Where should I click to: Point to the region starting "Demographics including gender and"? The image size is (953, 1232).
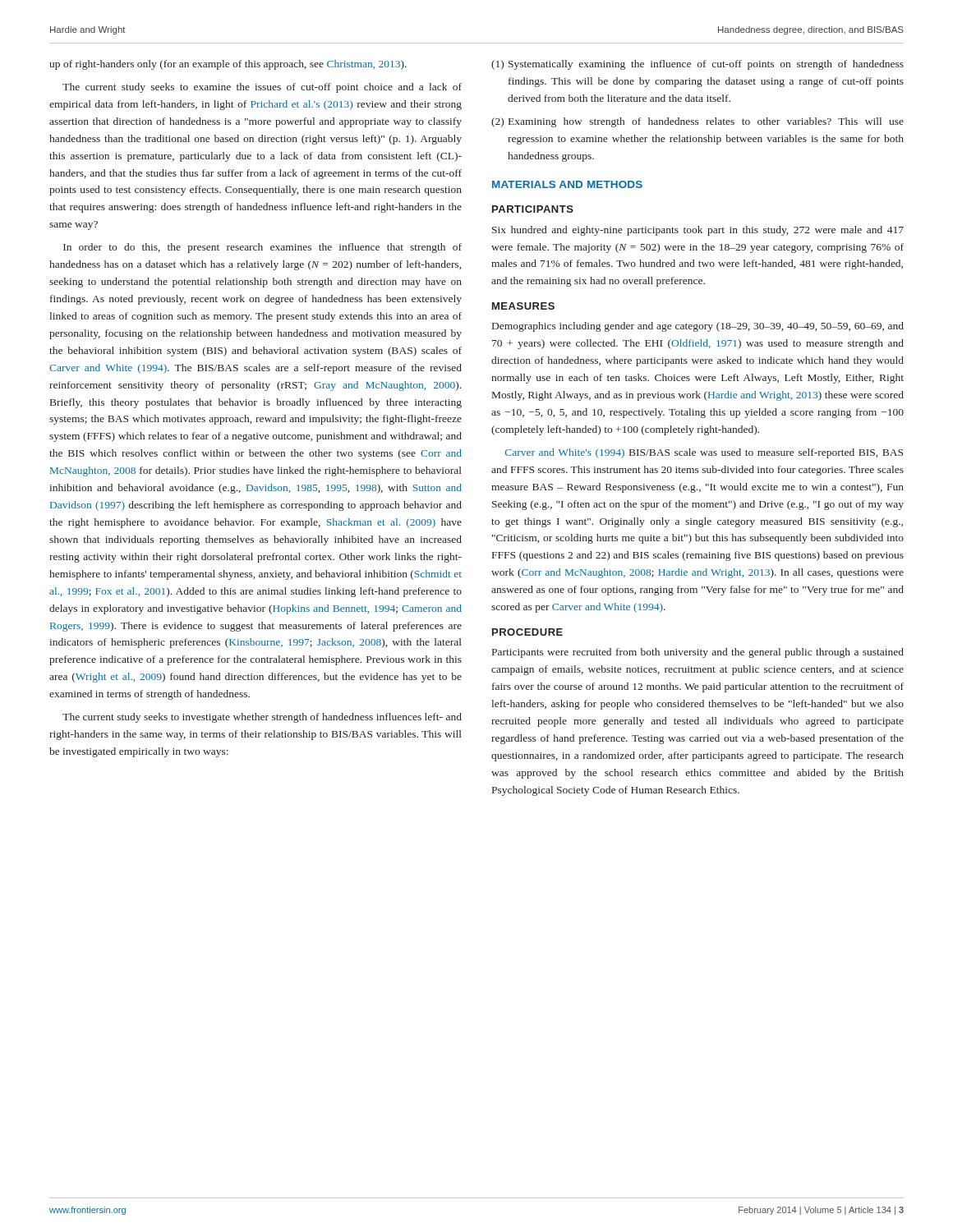[698, 467]
